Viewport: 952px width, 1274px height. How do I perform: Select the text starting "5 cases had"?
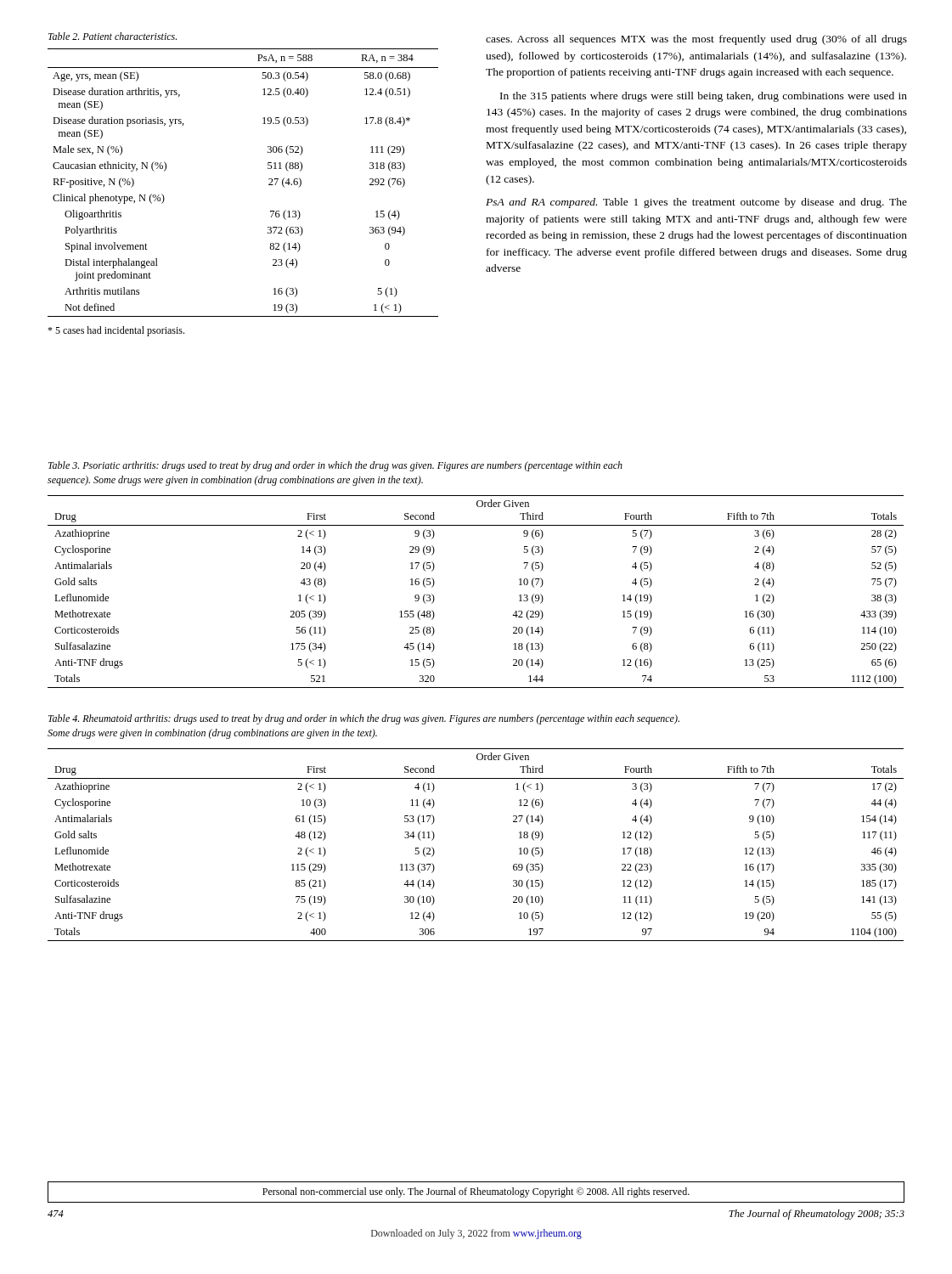(116, 330)
